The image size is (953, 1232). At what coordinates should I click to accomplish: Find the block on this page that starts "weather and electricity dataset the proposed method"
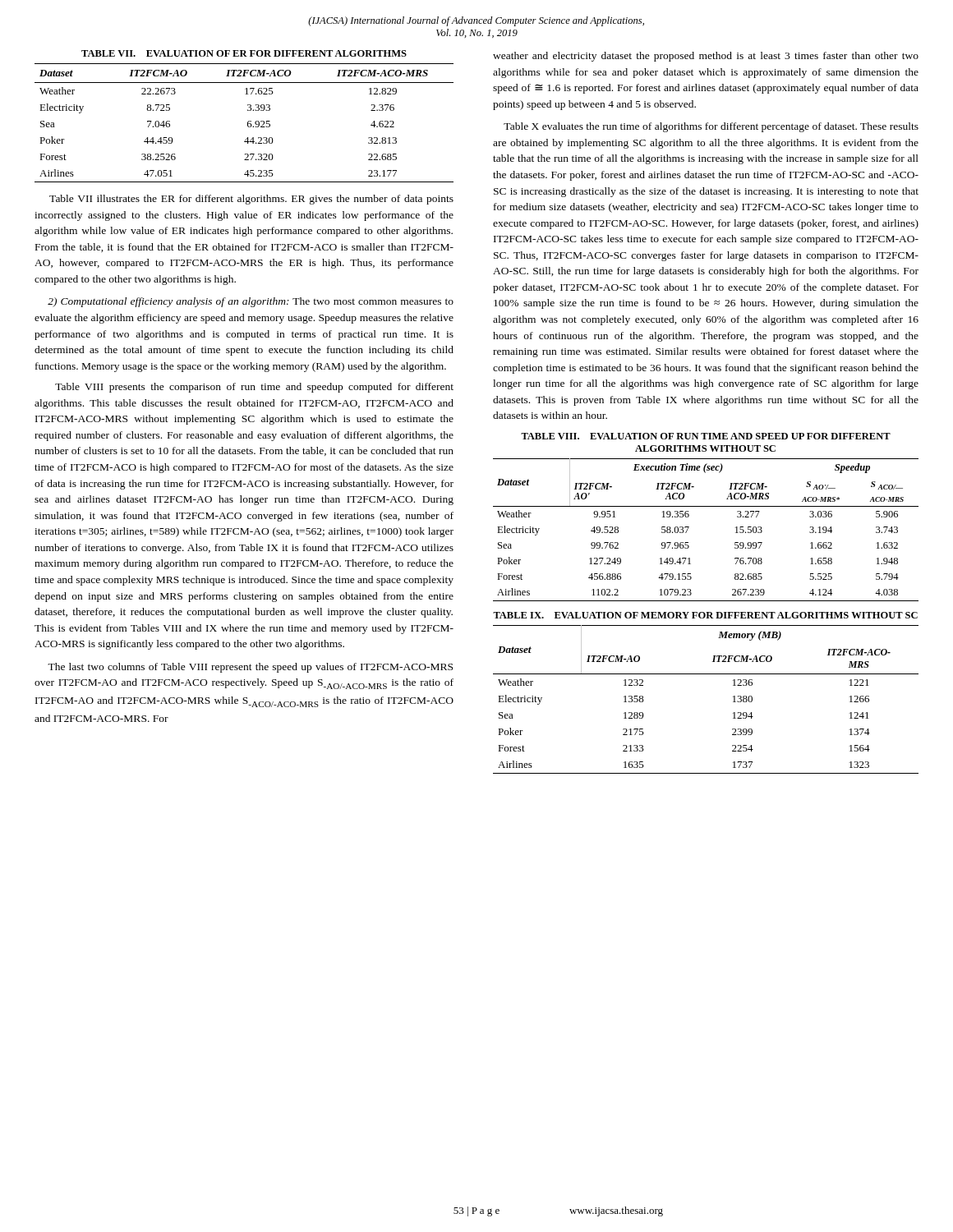[706, 80]
